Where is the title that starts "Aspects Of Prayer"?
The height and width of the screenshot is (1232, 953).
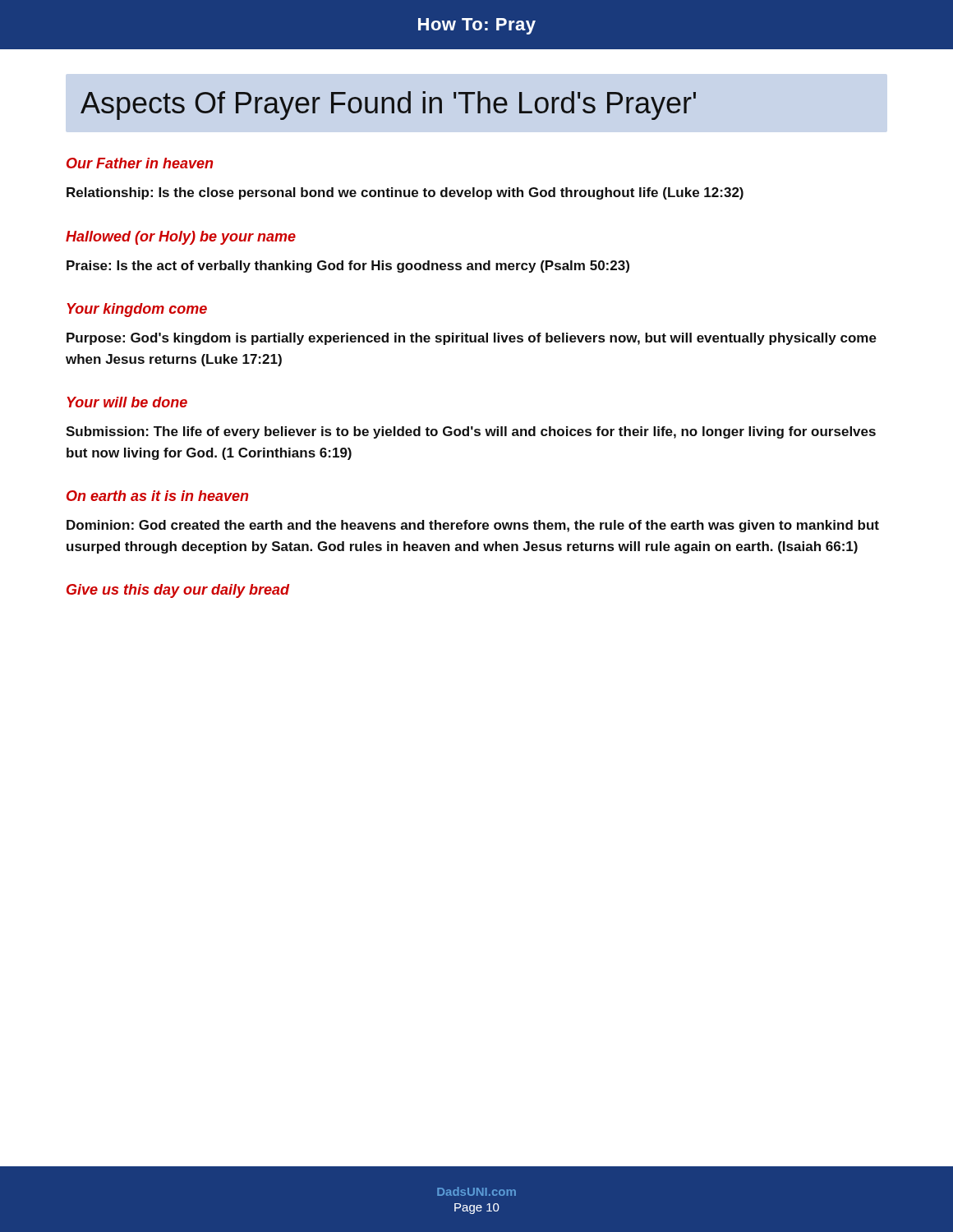coord(476,103)
